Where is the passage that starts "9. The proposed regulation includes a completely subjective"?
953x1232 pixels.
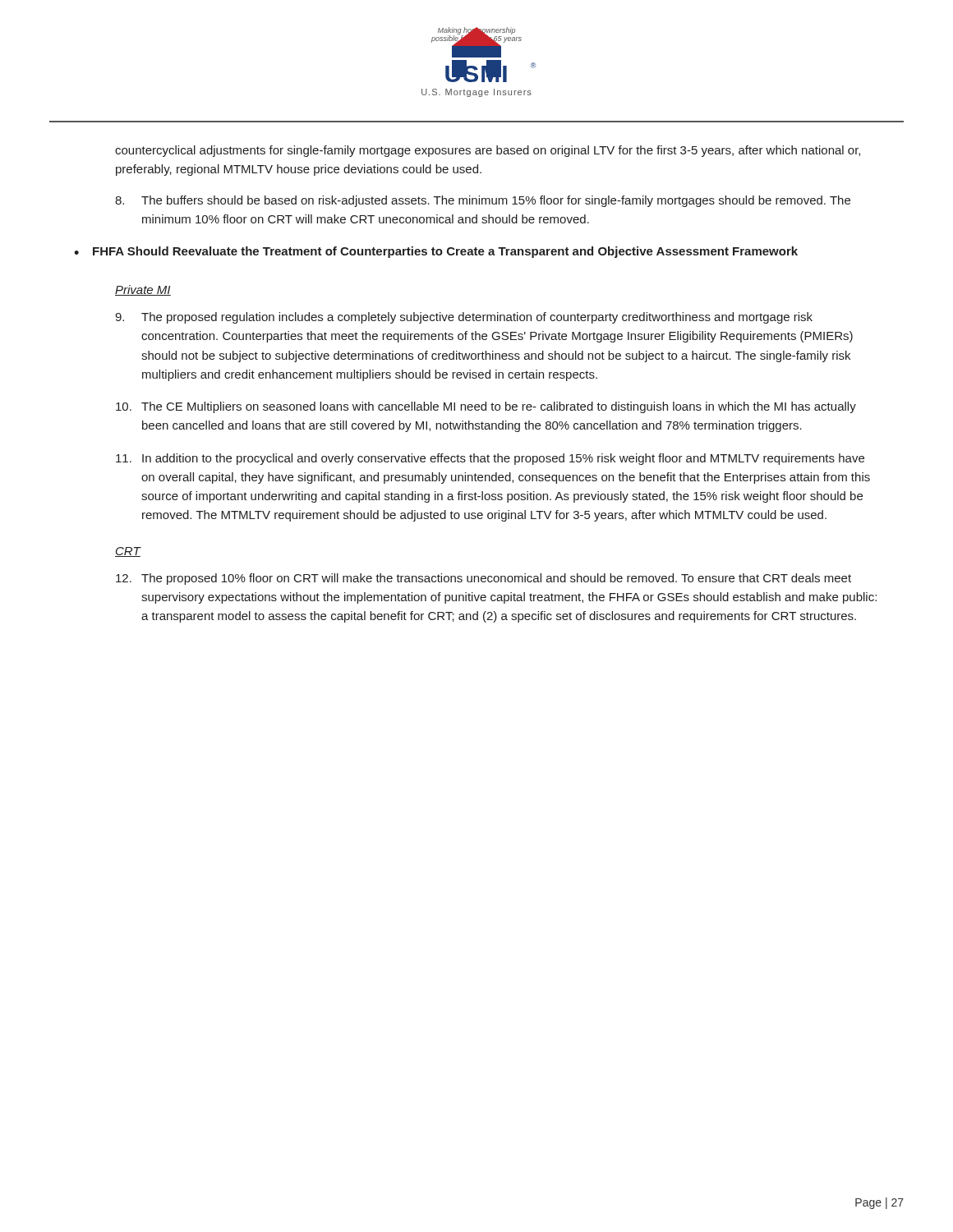(x=497, y=345)
